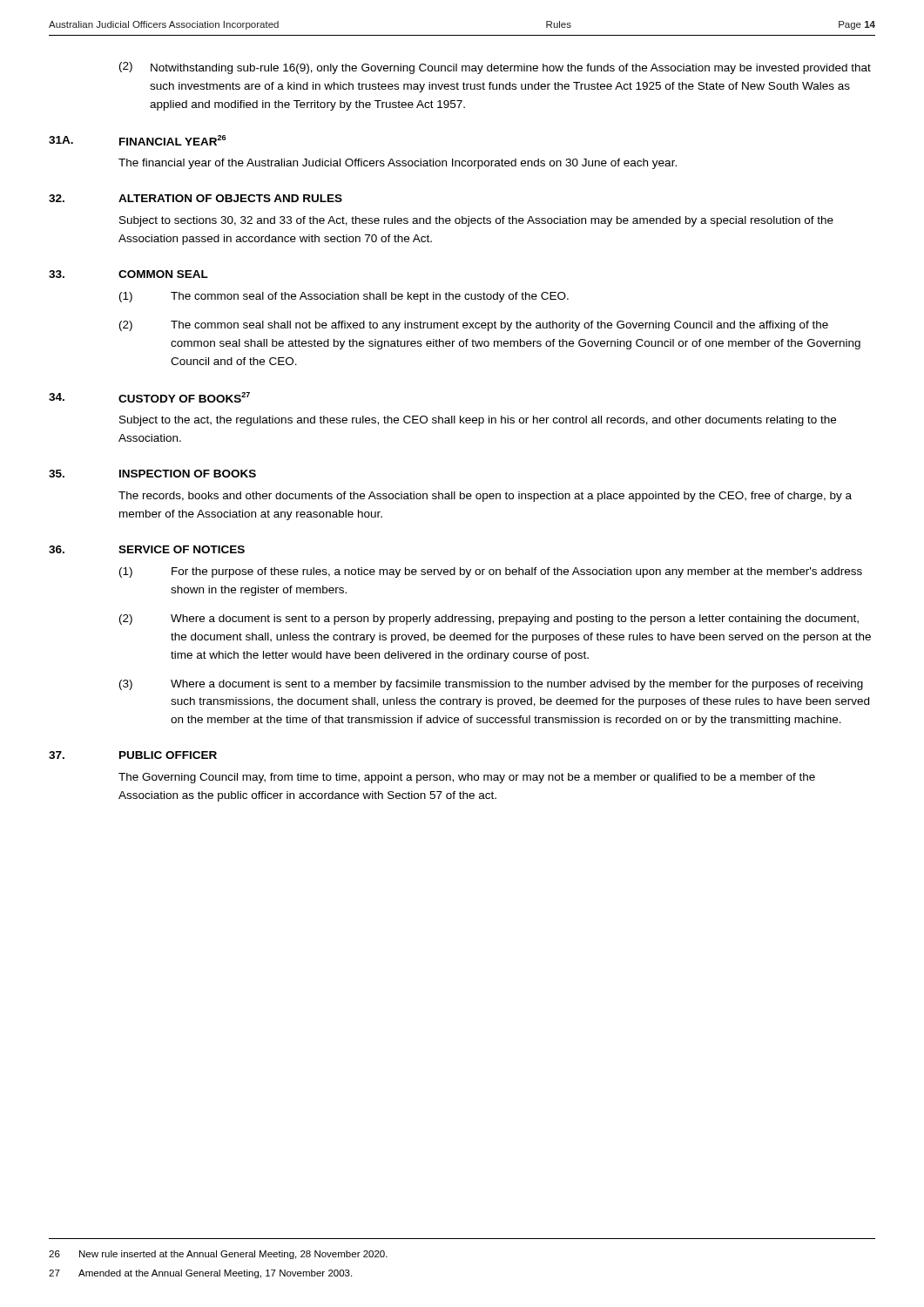Viewport: 924px width, 1307px height.
Task: Locate the text block that says "Subject to sections 30, 32 and 33"
Action: pos(476,229)
